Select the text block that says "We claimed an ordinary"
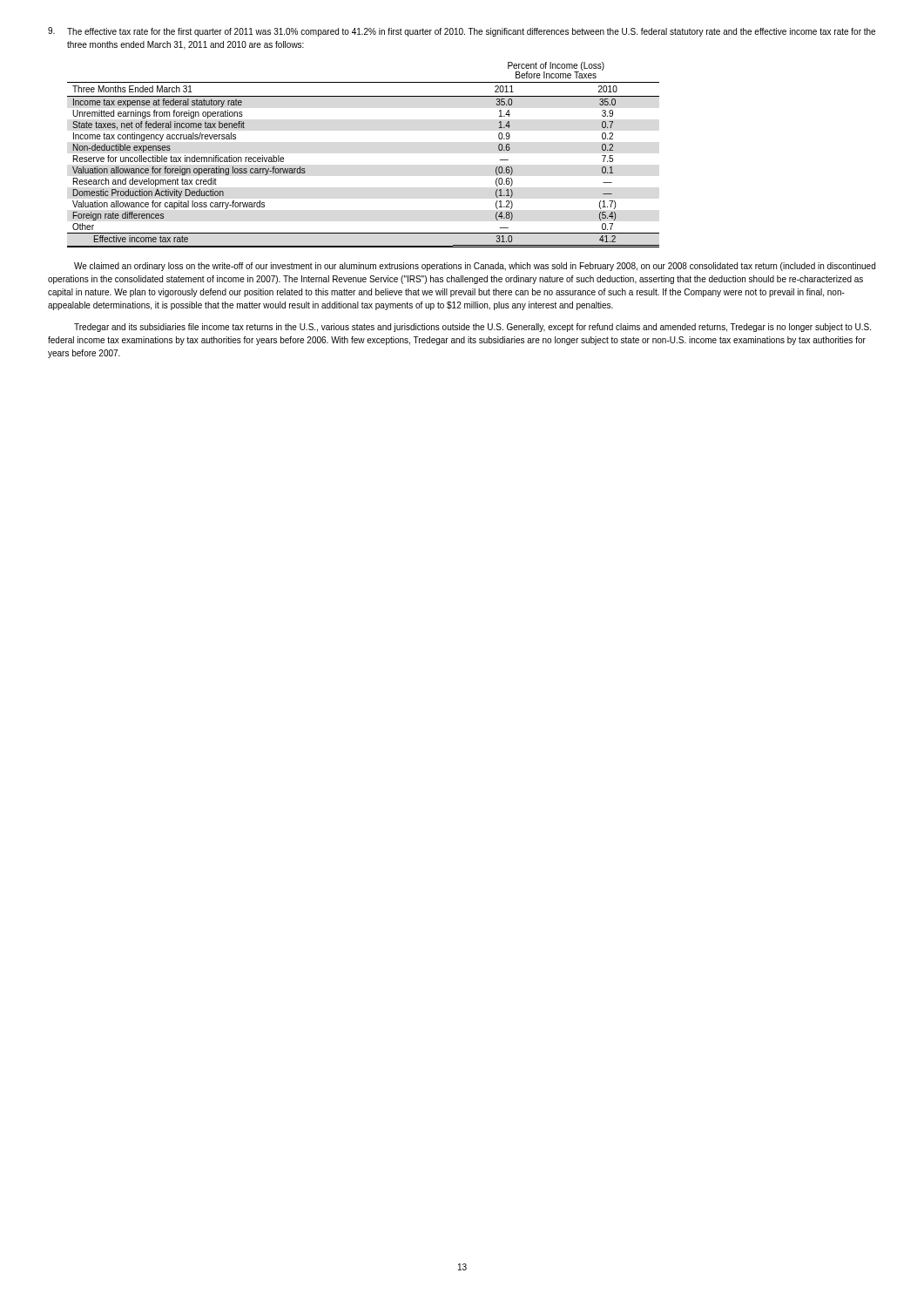This screenshot has height=1307, width=924. [462, 286]
